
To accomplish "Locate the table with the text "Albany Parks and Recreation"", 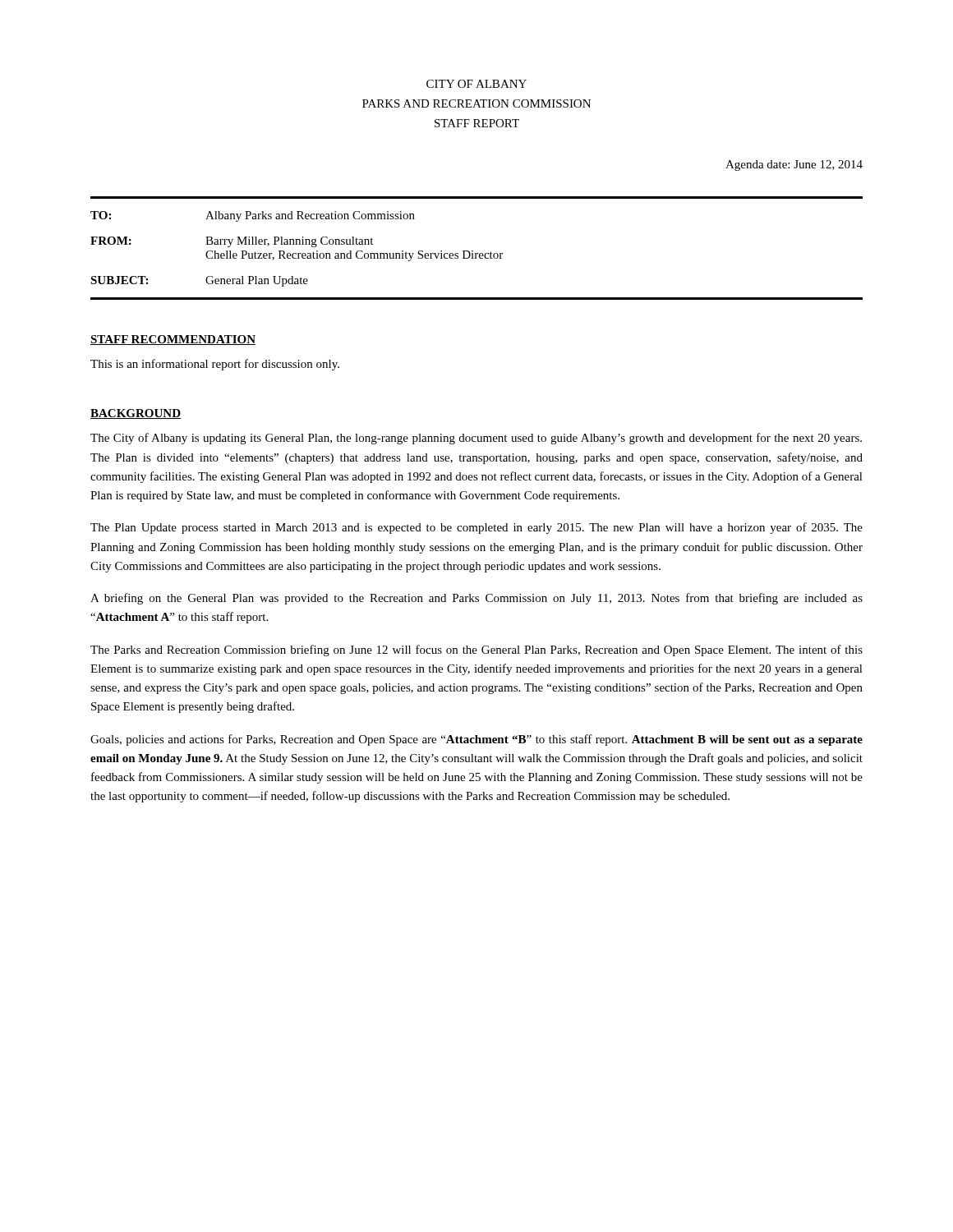I will point(476,248).
